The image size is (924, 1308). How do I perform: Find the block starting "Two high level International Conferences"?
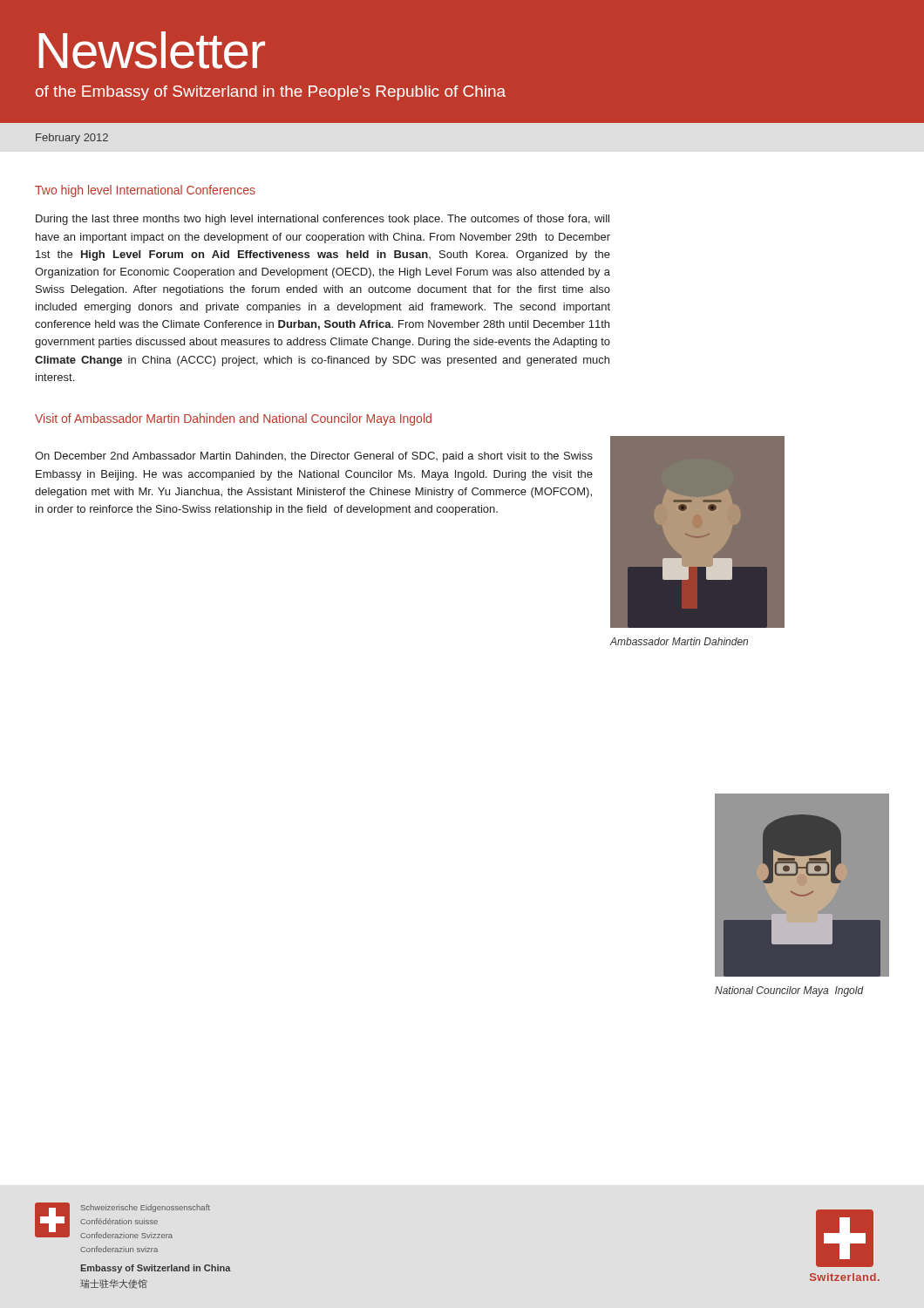(145, 190)
